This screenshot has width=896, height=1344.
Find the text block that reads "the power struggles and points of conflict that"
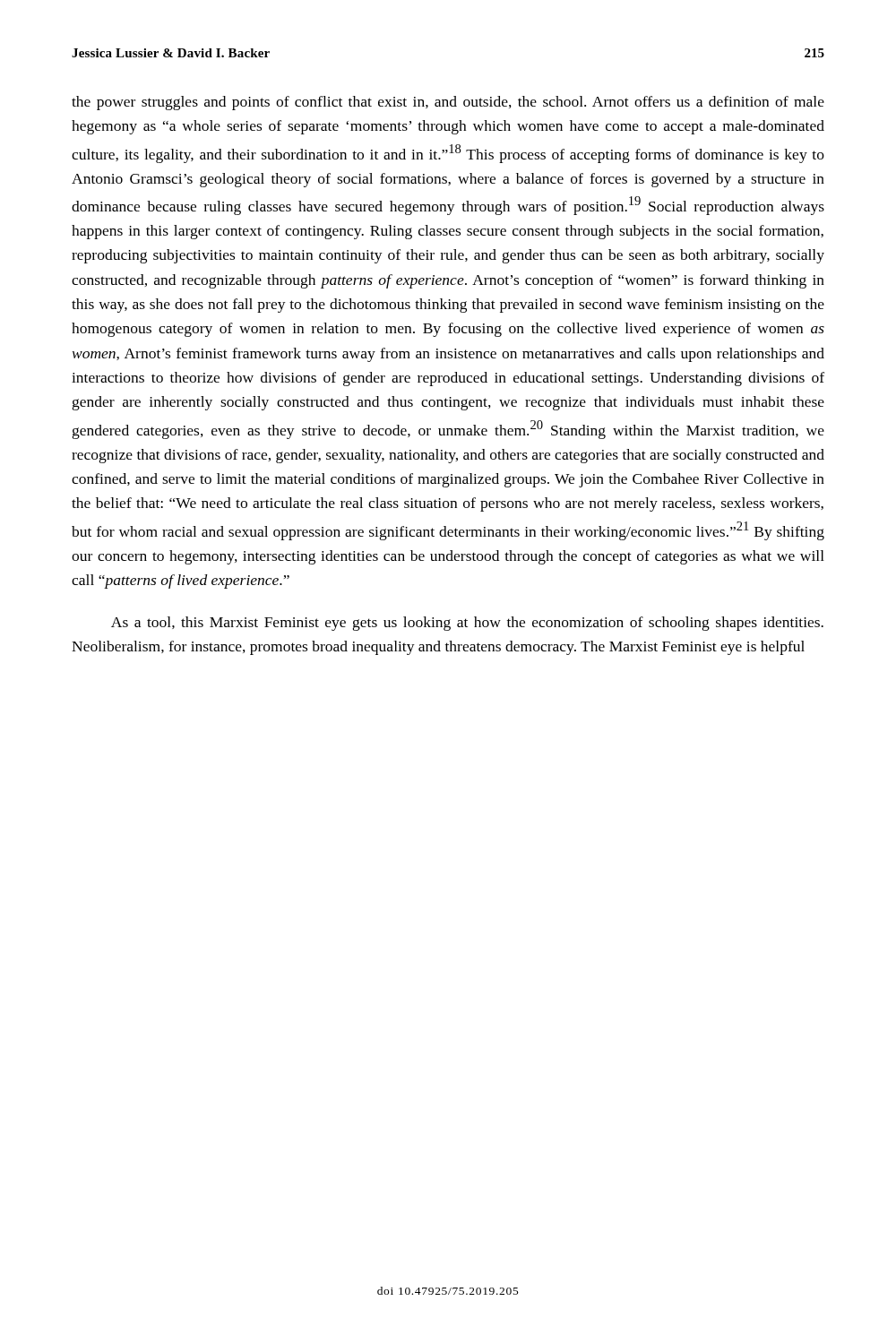[448, 374]
